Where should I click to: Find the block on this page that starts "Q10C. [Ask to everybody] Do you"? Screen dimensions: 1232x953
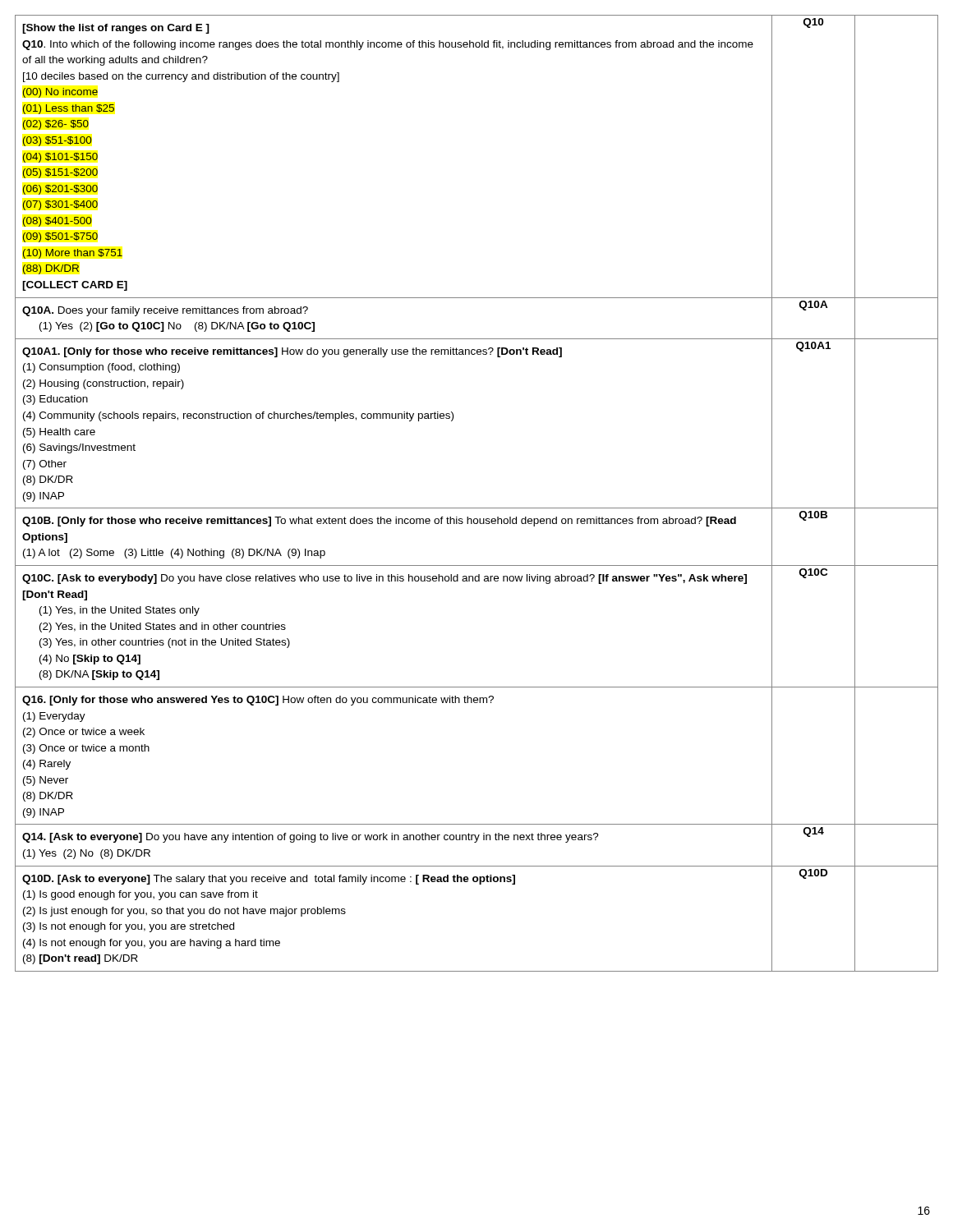click(384, 579)
